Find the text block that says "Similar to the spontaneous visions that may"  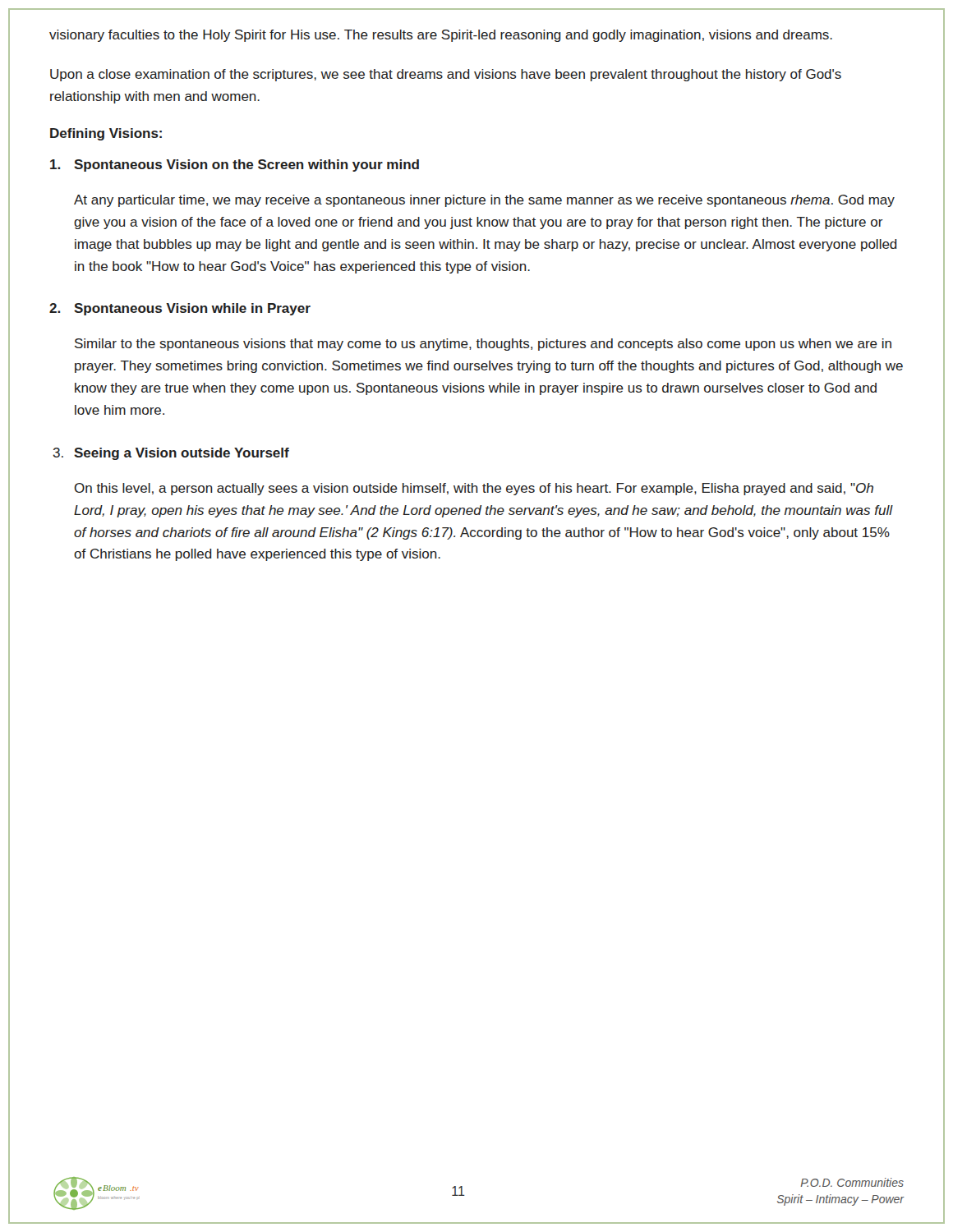(489, 377)
